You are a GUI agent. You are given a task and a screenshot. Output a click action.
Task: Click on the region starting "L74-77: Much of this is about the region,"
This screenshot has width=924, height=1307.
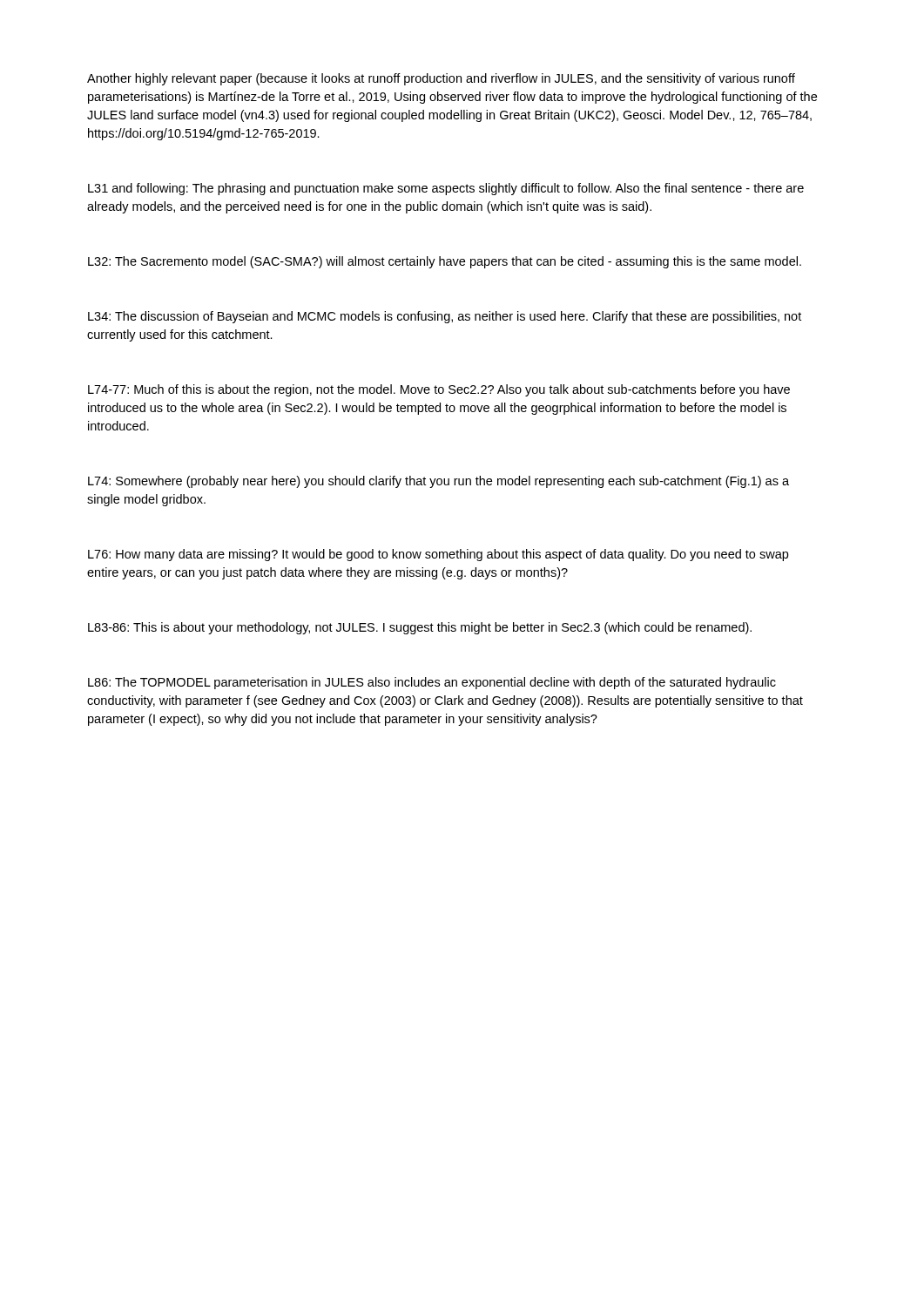tap(439, 408)
